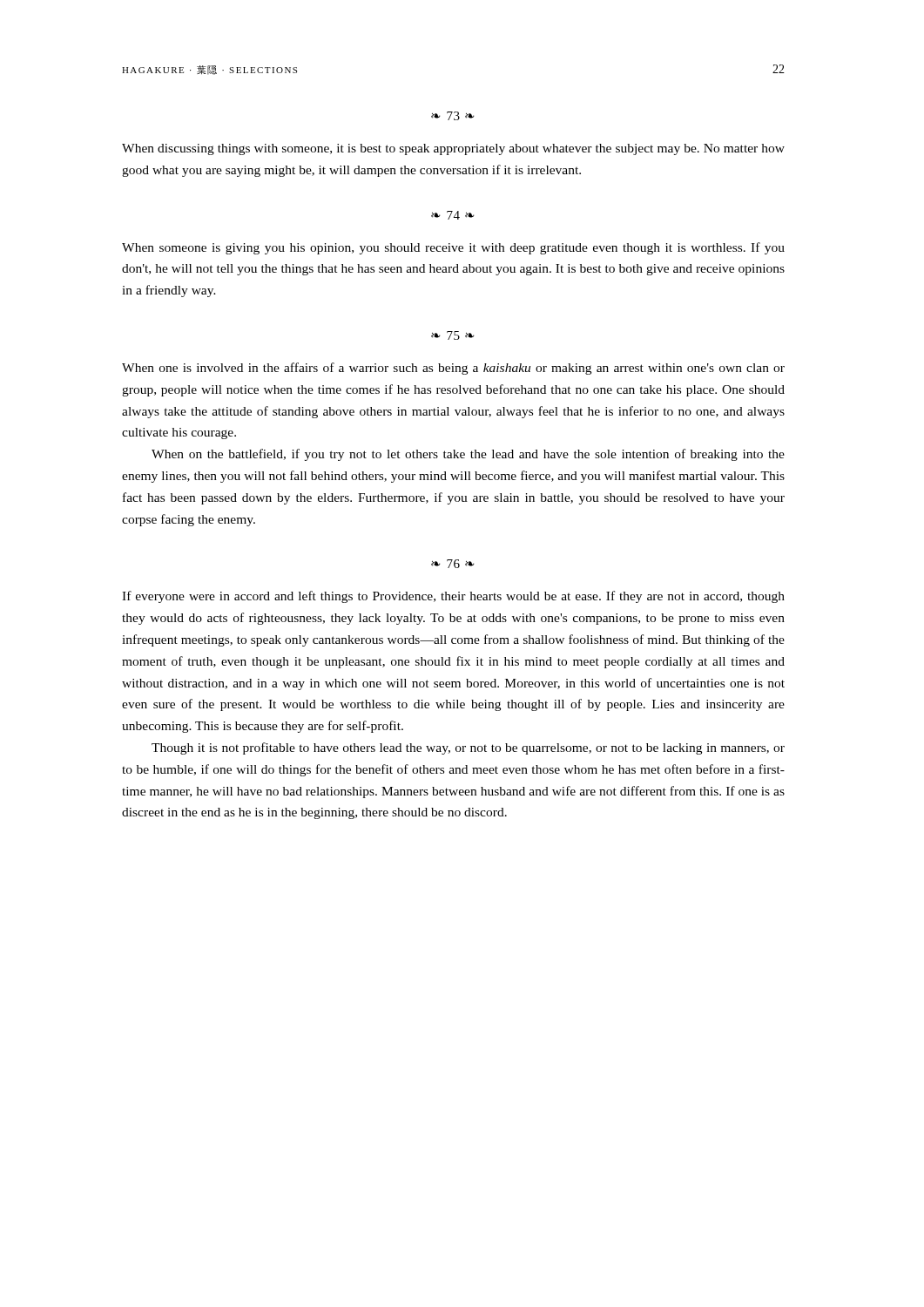
Task: Select the text block starting "When one is involved"
Action: pos(453,444)
